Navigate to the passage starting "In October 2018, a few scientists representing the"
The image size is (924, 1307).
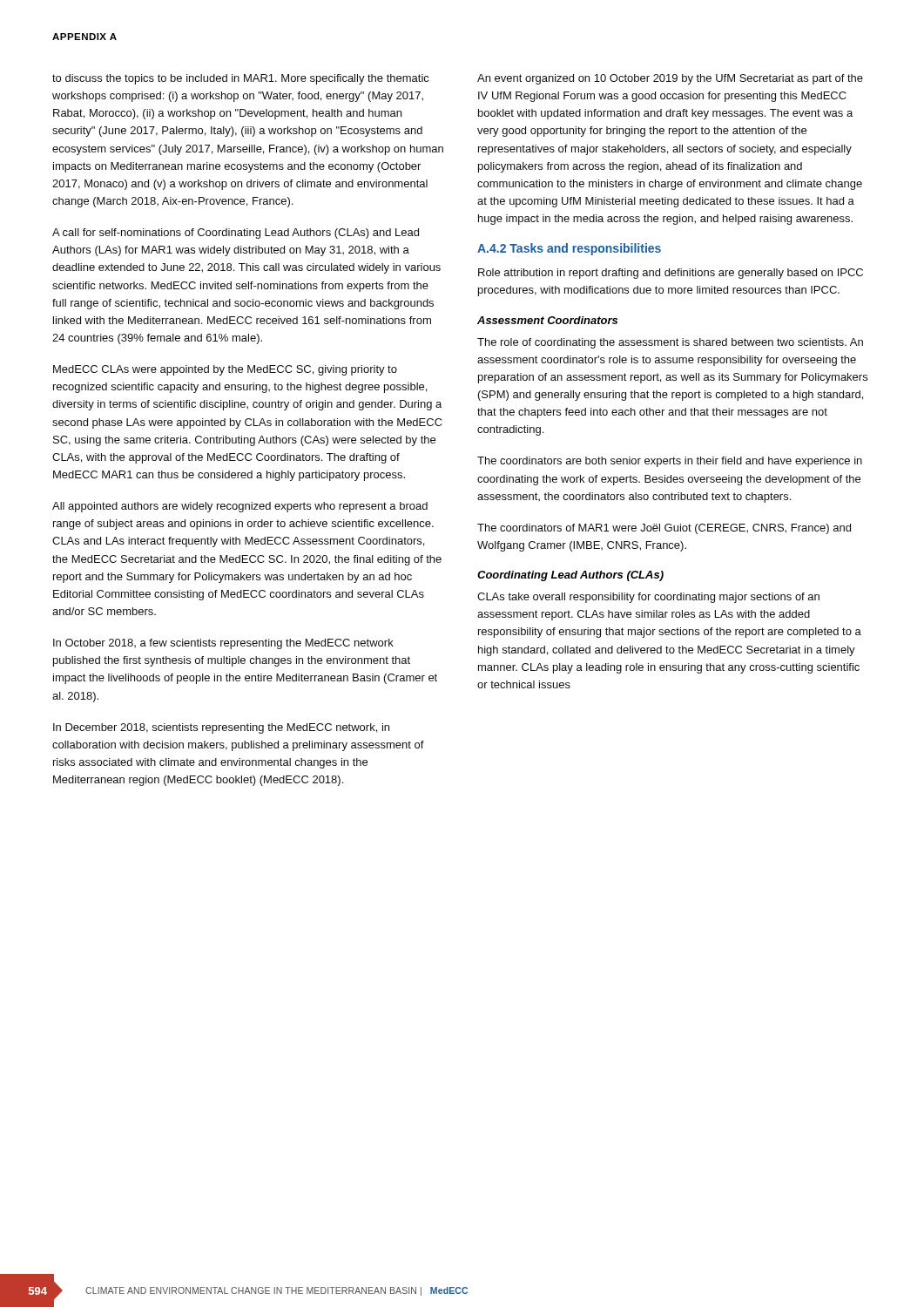[x=245, y=669]
